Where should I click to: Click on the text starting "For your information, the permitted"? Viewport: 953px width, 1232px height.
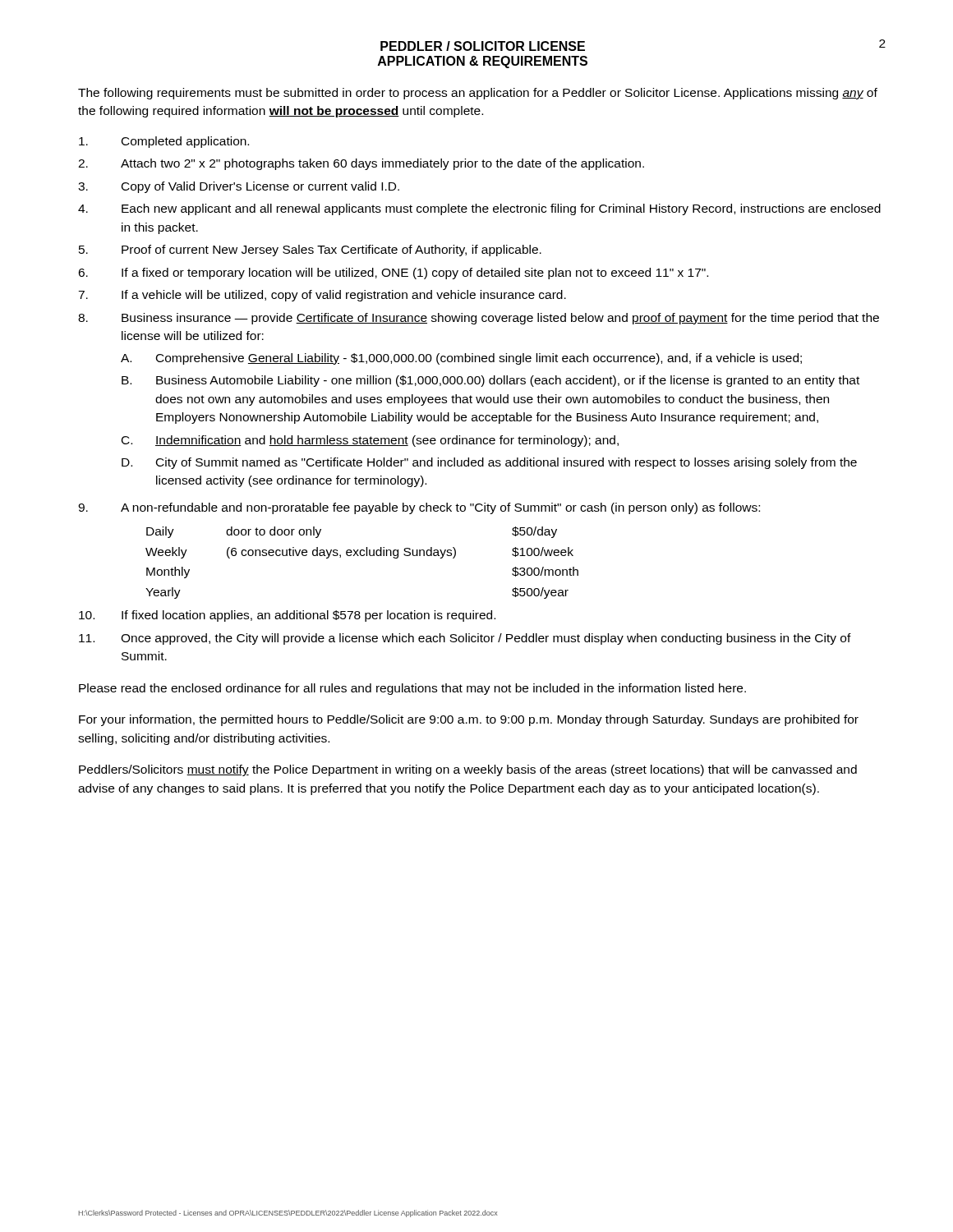(x=468, y=728)
